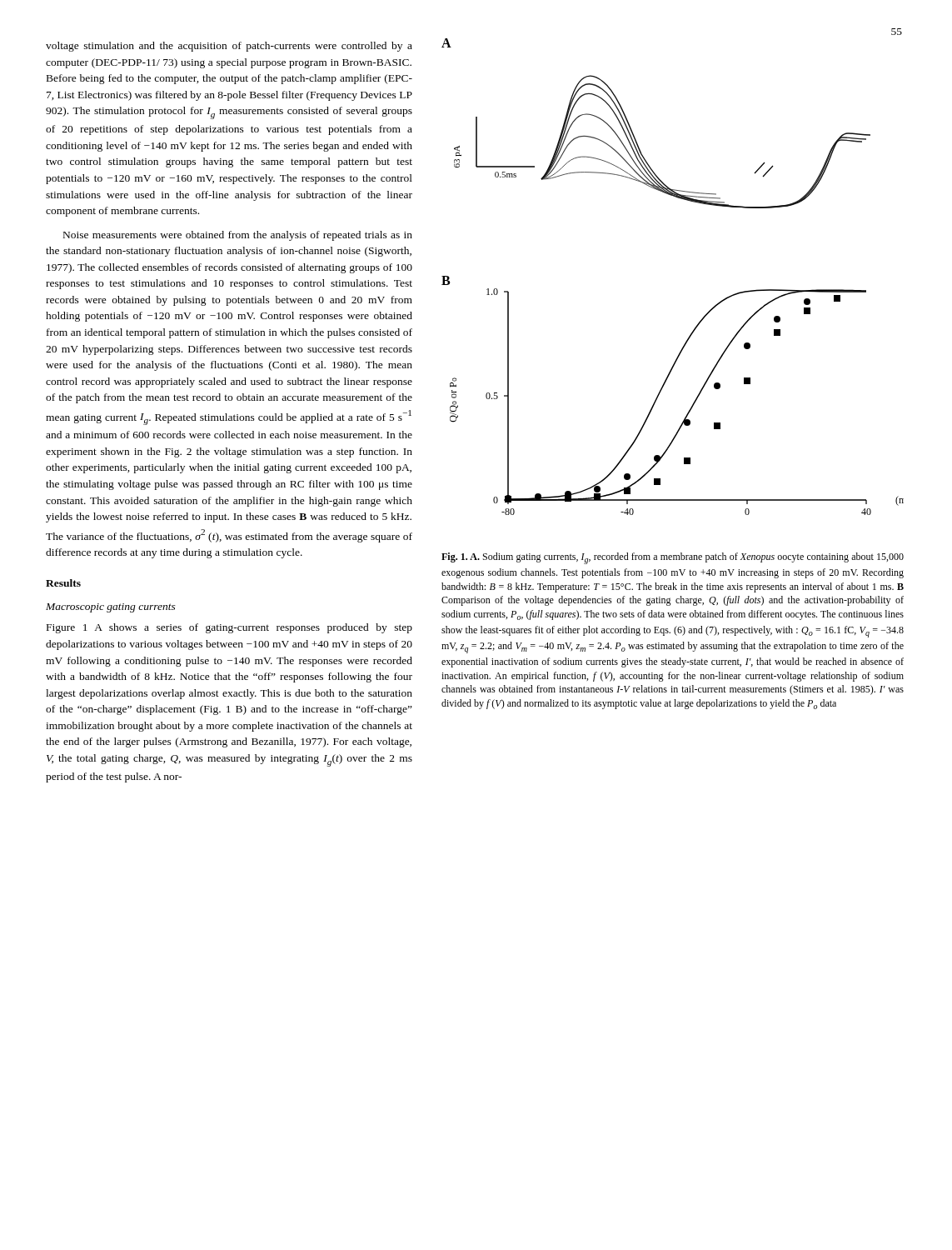Click on the text block containing "Figure 1 A shows a series"
Image resolution: width=952 pixels, height=1250 pixels.
click(x=229, y=702)
